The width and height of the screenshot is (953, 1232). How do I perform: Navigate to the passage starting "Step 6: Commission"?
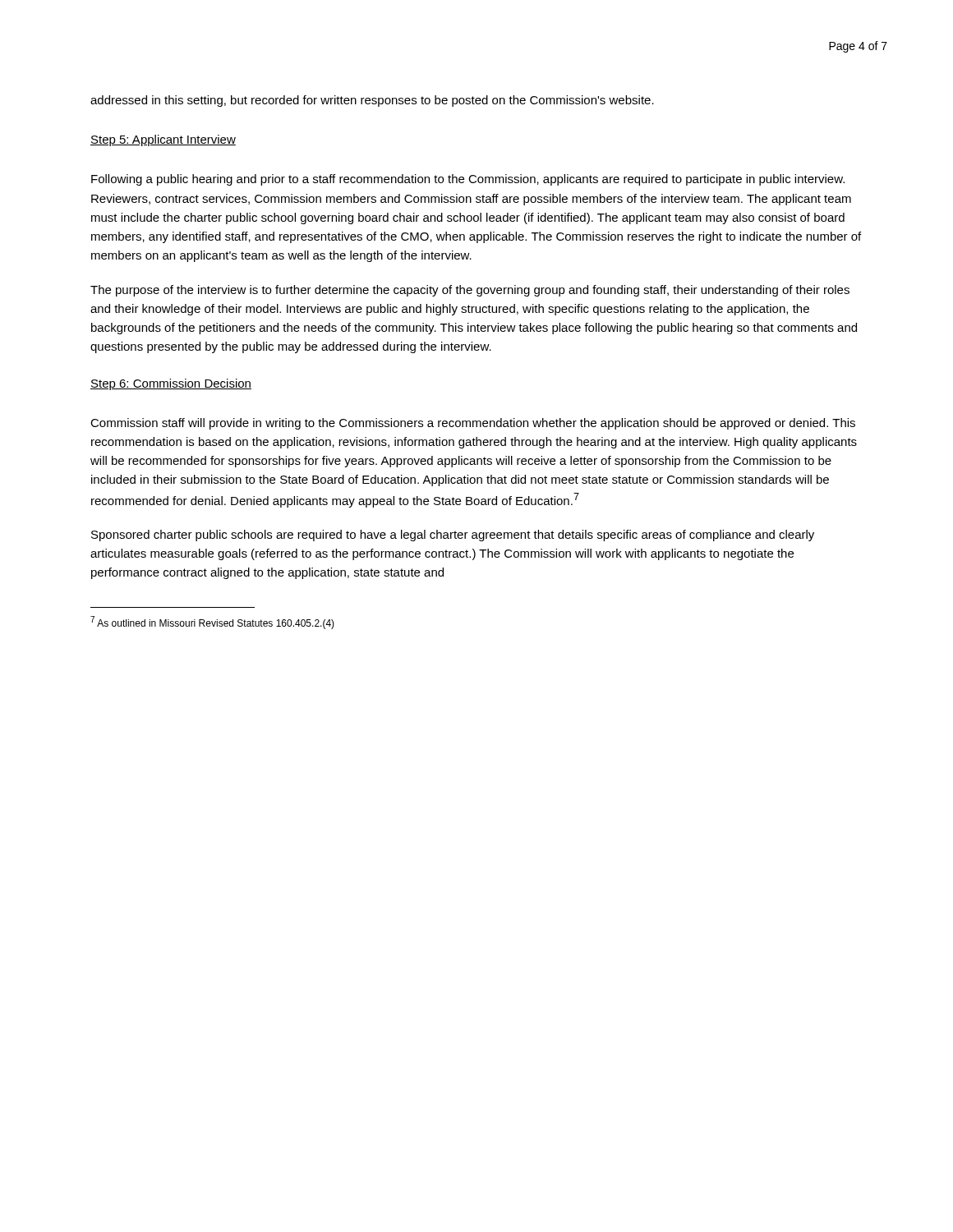click(x=171, y=383)
